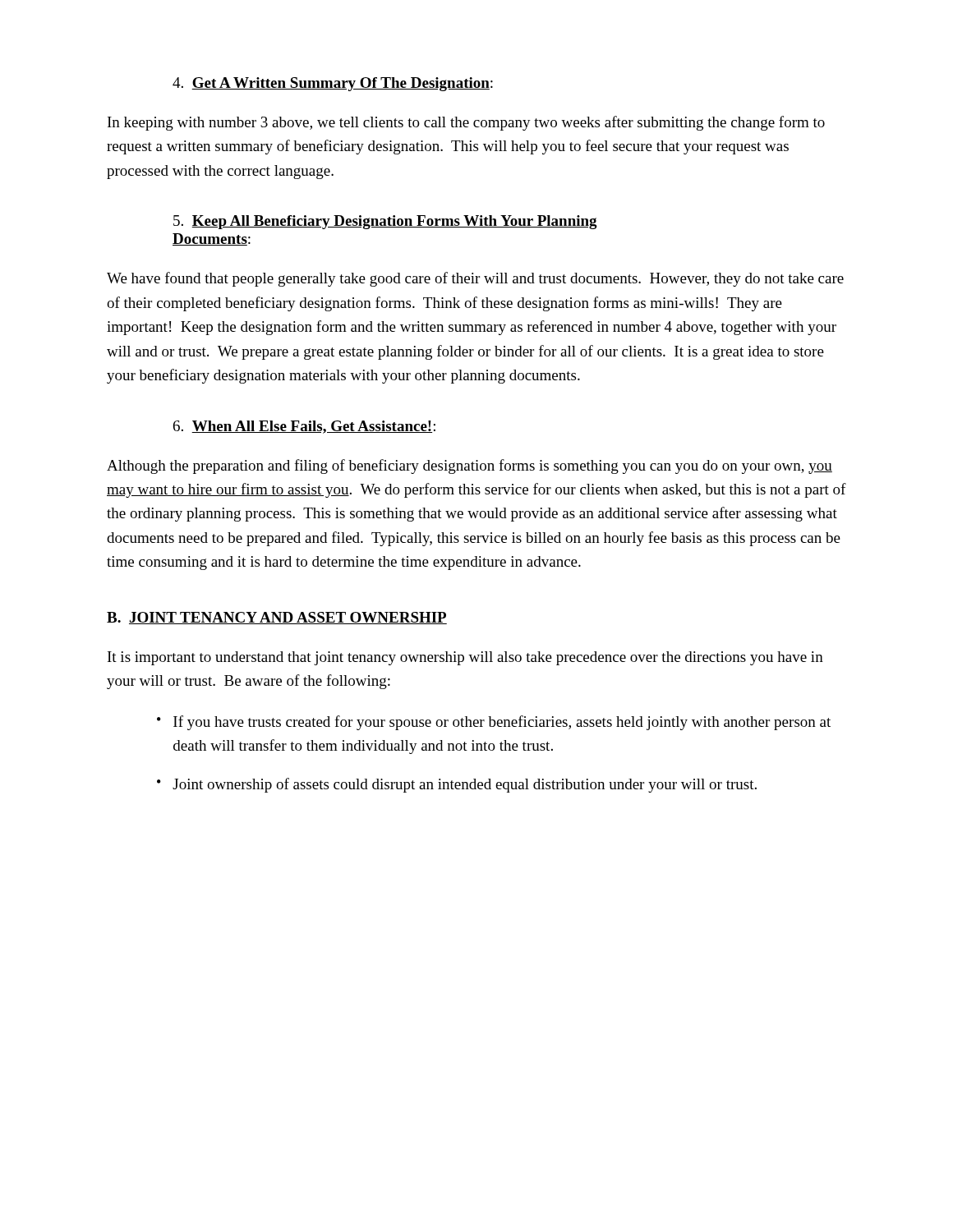The image size is (953, 1232).
Task: Select the list item that reads "• If you have trusts created for"
Action: coord(501,733)
